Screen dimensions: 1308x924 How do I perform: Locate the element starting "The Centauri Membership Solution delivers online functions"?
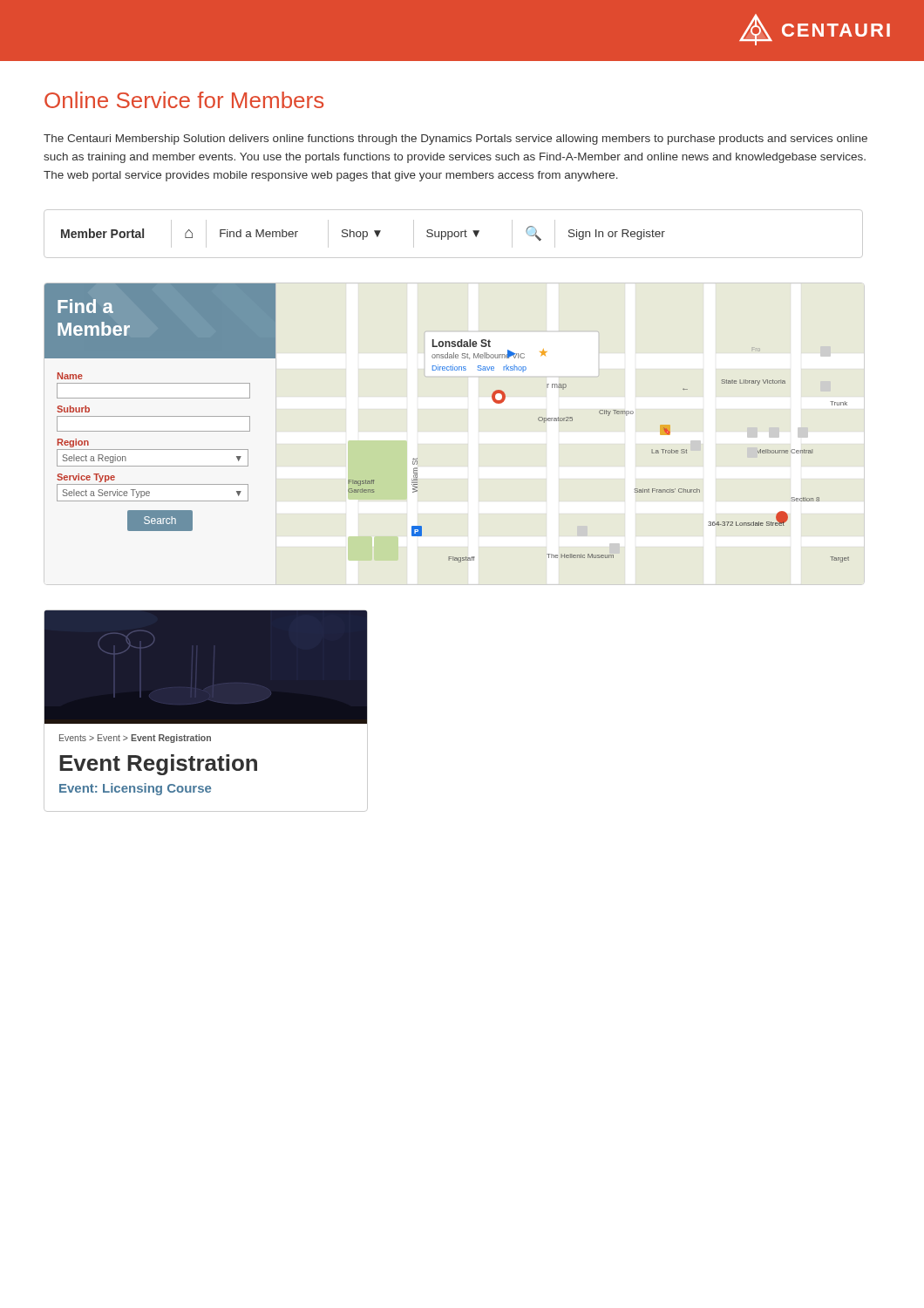tap(462, 157)
